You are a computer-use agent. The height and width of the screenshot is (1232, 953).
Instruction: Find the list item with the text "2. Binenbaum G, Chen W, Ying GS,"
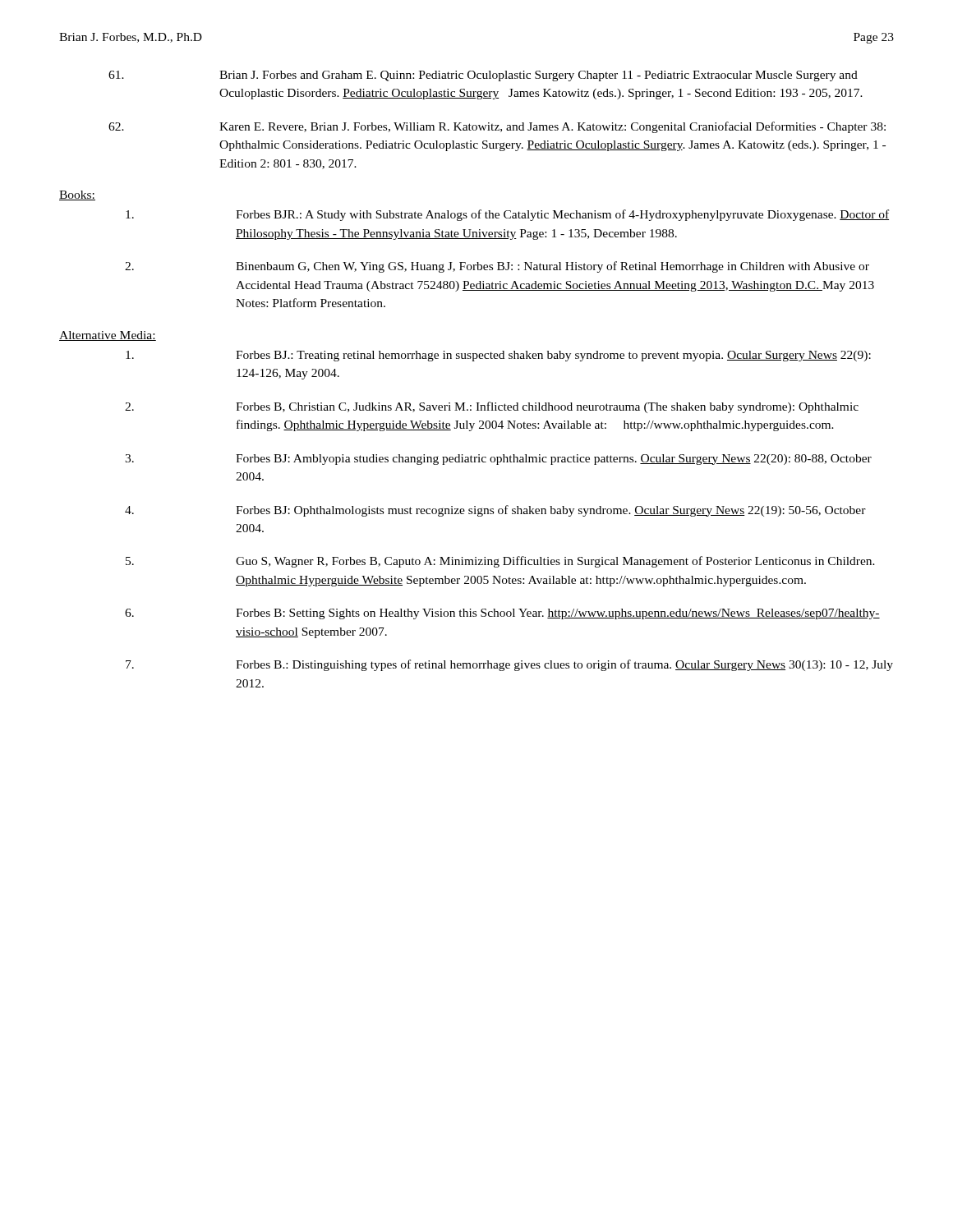click(x=476, y=285)
